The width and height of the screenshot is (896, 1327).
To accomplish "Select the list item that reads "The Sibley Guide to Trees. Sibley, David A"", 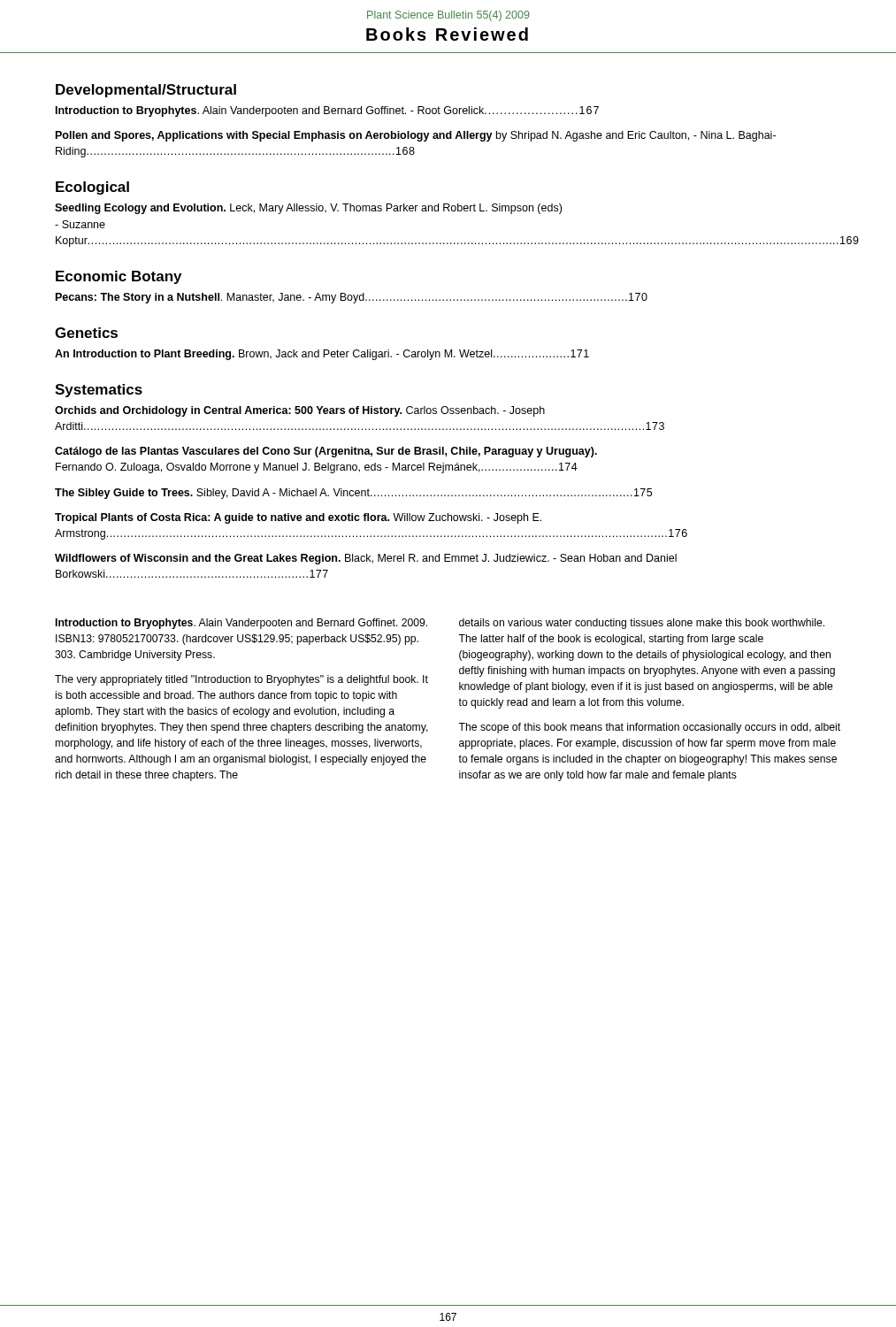I will pyautogui.click(x=354, y=492).
